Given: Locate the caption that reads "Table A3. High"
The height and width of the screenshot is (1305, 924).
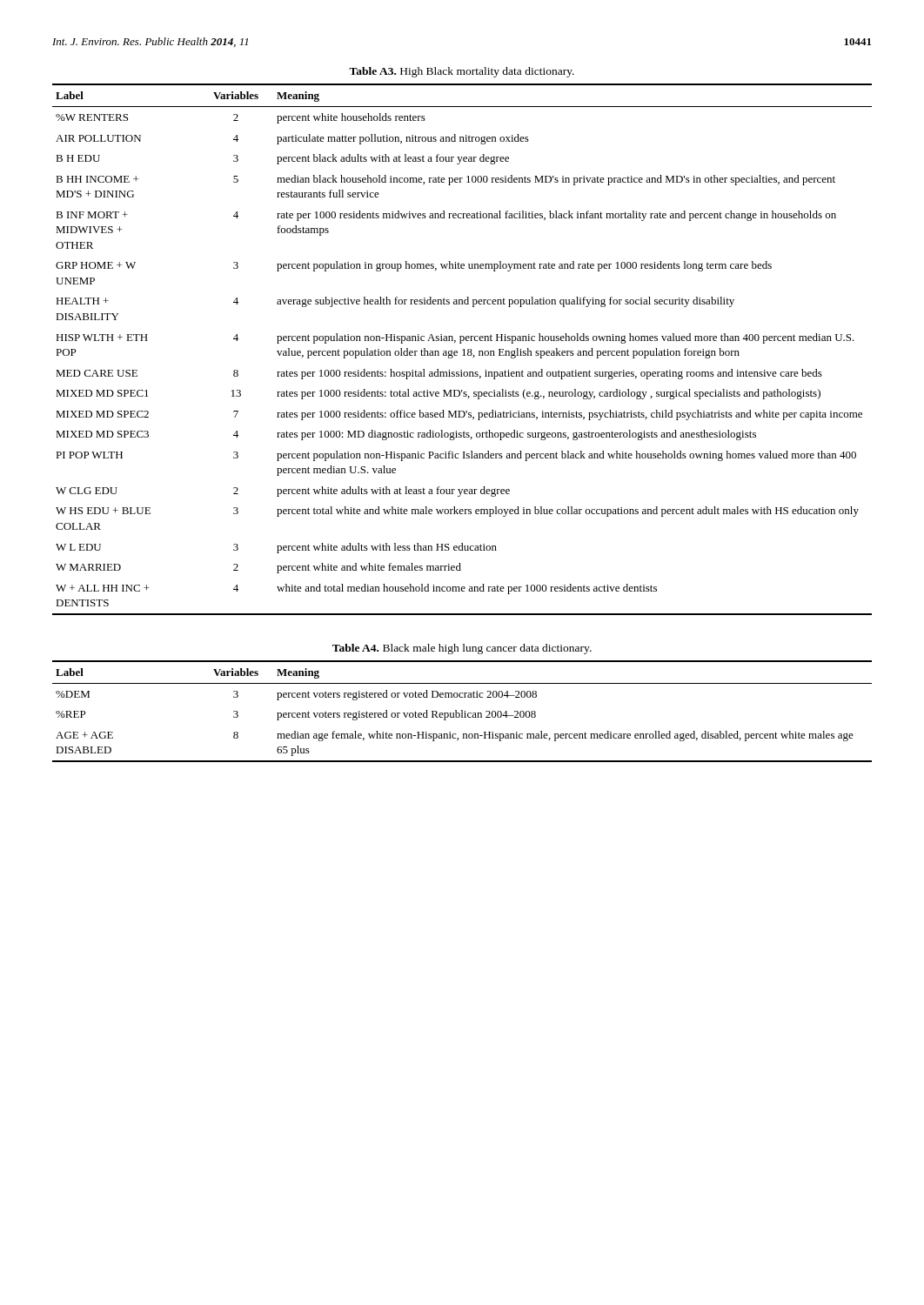Looking at the screenshot, I should [462, 71].
